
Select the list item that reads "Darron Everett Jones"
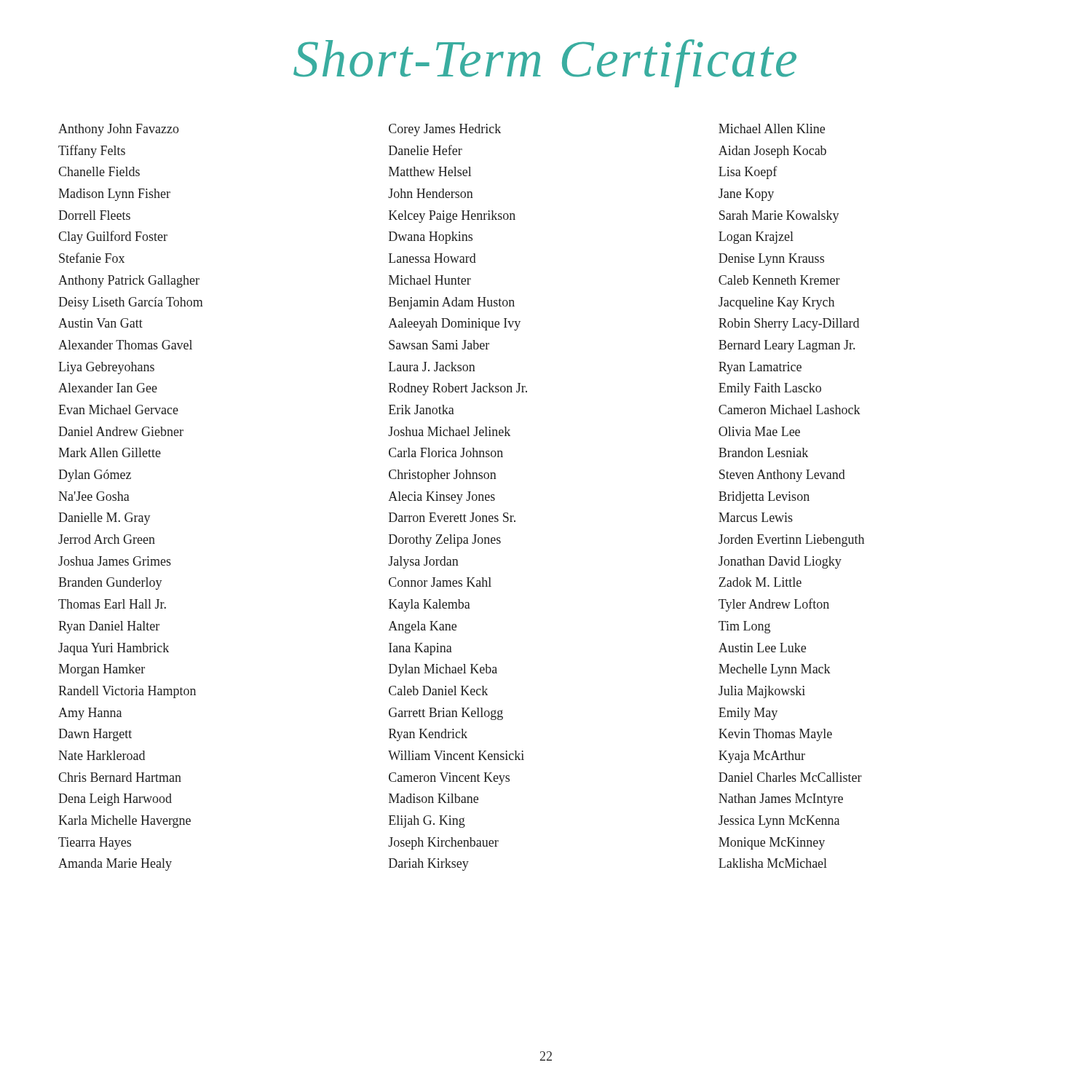pyautogui.click(x=452, y=518)
